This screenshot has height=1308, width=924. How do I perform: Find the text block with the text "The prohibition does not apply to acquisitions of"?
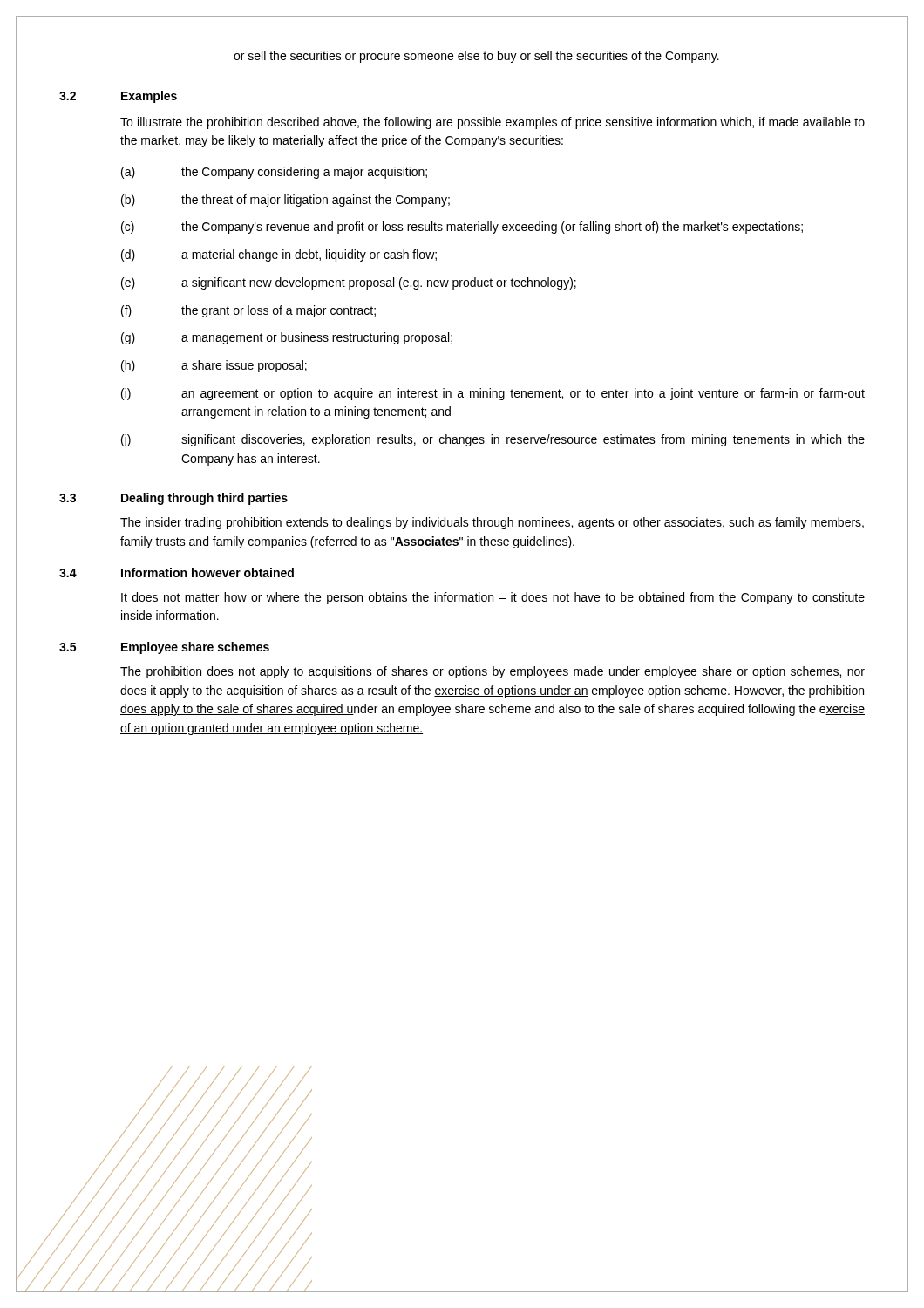492,700
